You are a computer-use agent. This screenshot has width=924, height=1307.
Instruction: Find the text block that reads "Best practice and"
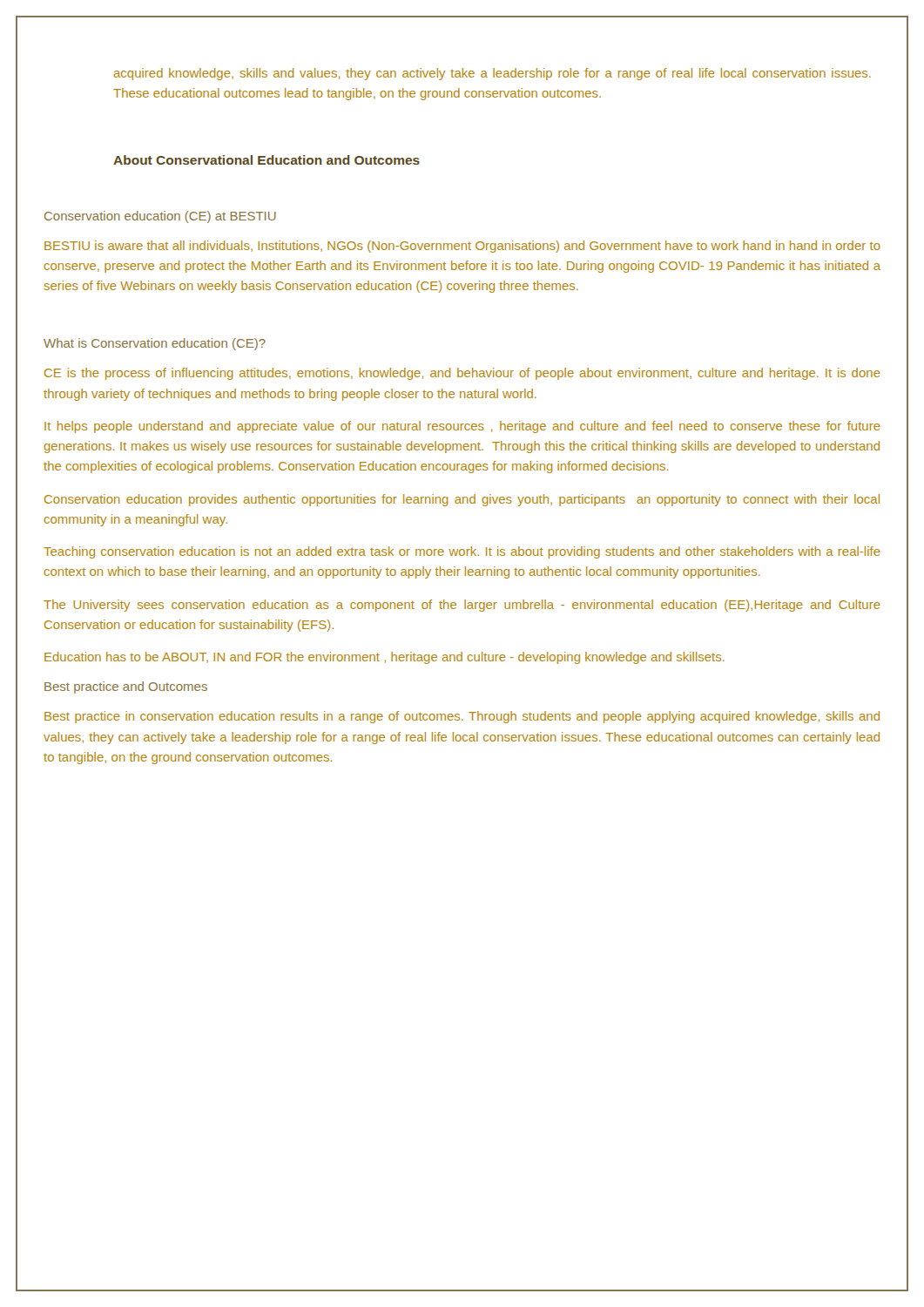[x=126, y=686]
